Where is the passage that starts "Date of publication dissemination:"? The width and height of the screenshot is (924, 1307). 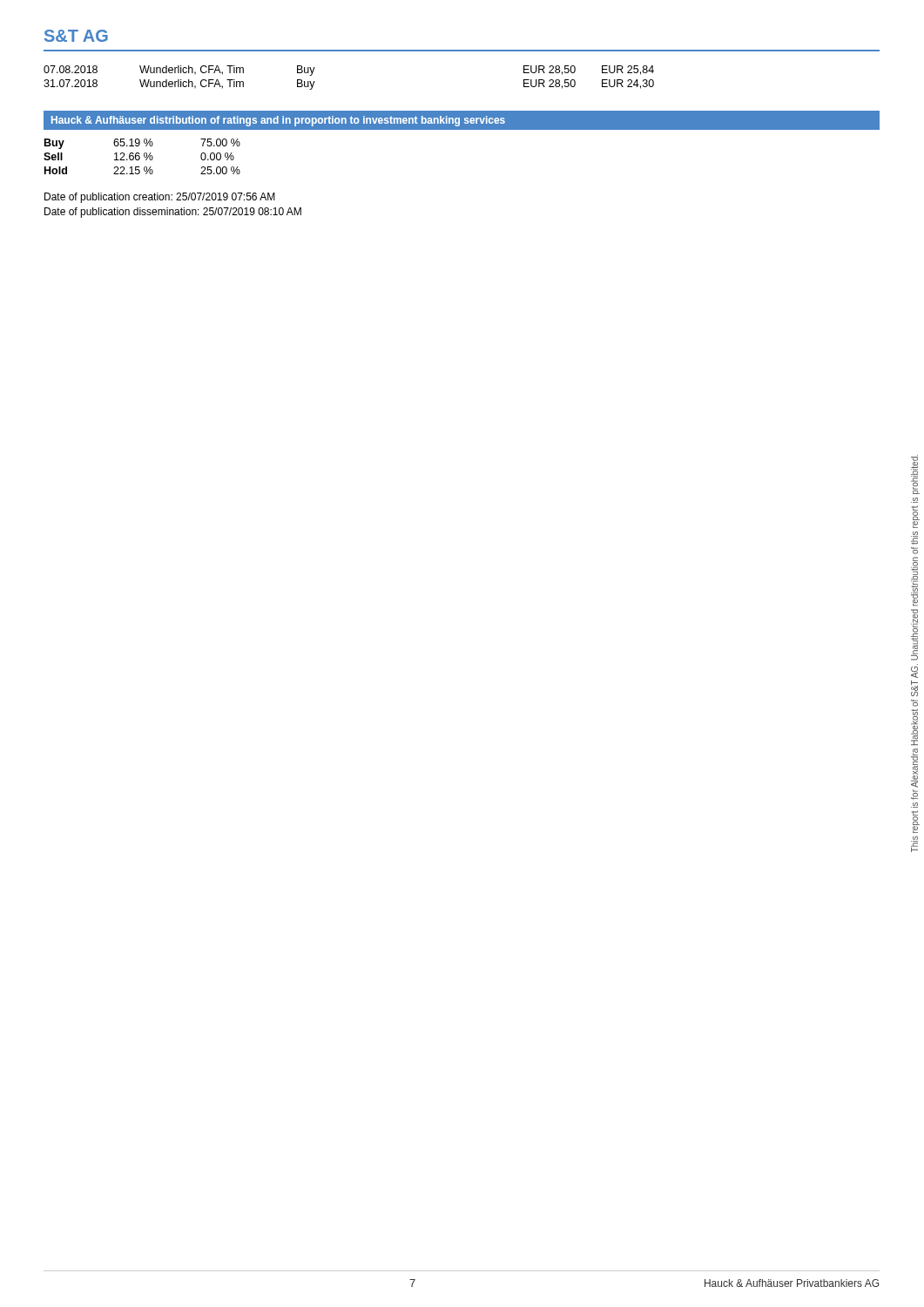(x=173, y=212)
